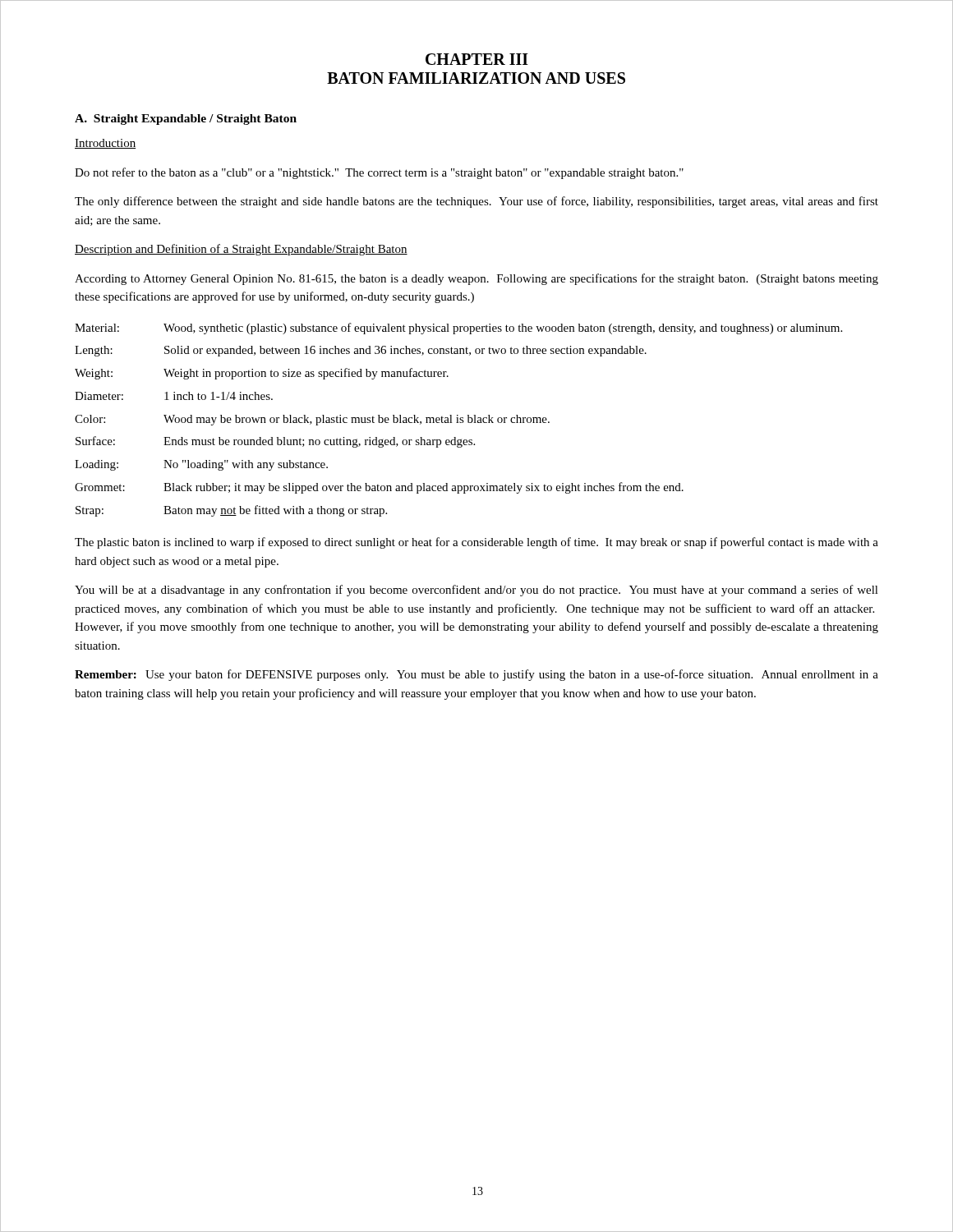The width and height of the screenshot is (953, 1232).
Task: Select the text block that says "Description and Definition of a Straight Expandable/Straight"
Action: coord(241,249)
